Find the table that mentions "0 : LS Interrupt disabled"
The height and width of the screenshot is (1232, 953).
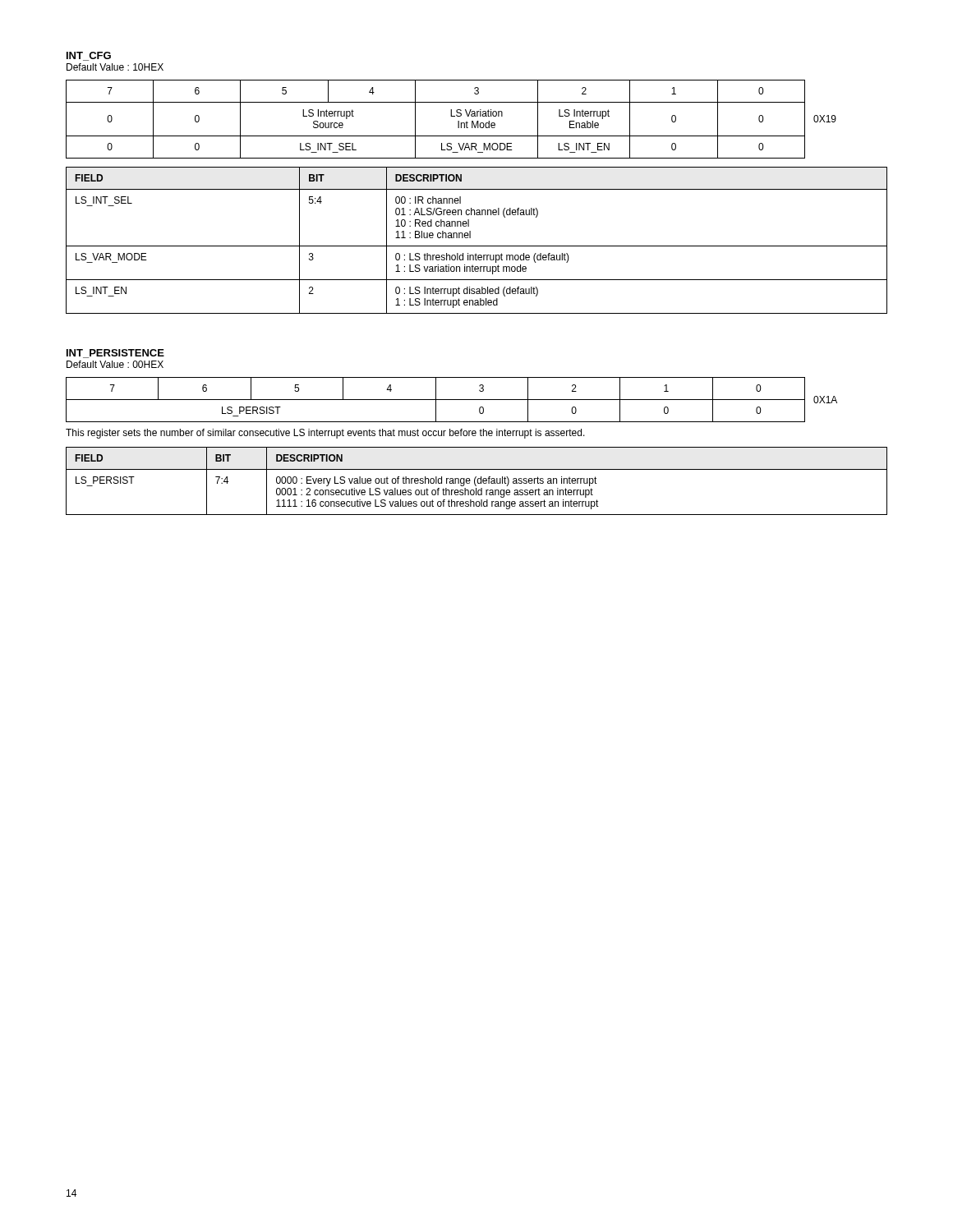(476, 240)
